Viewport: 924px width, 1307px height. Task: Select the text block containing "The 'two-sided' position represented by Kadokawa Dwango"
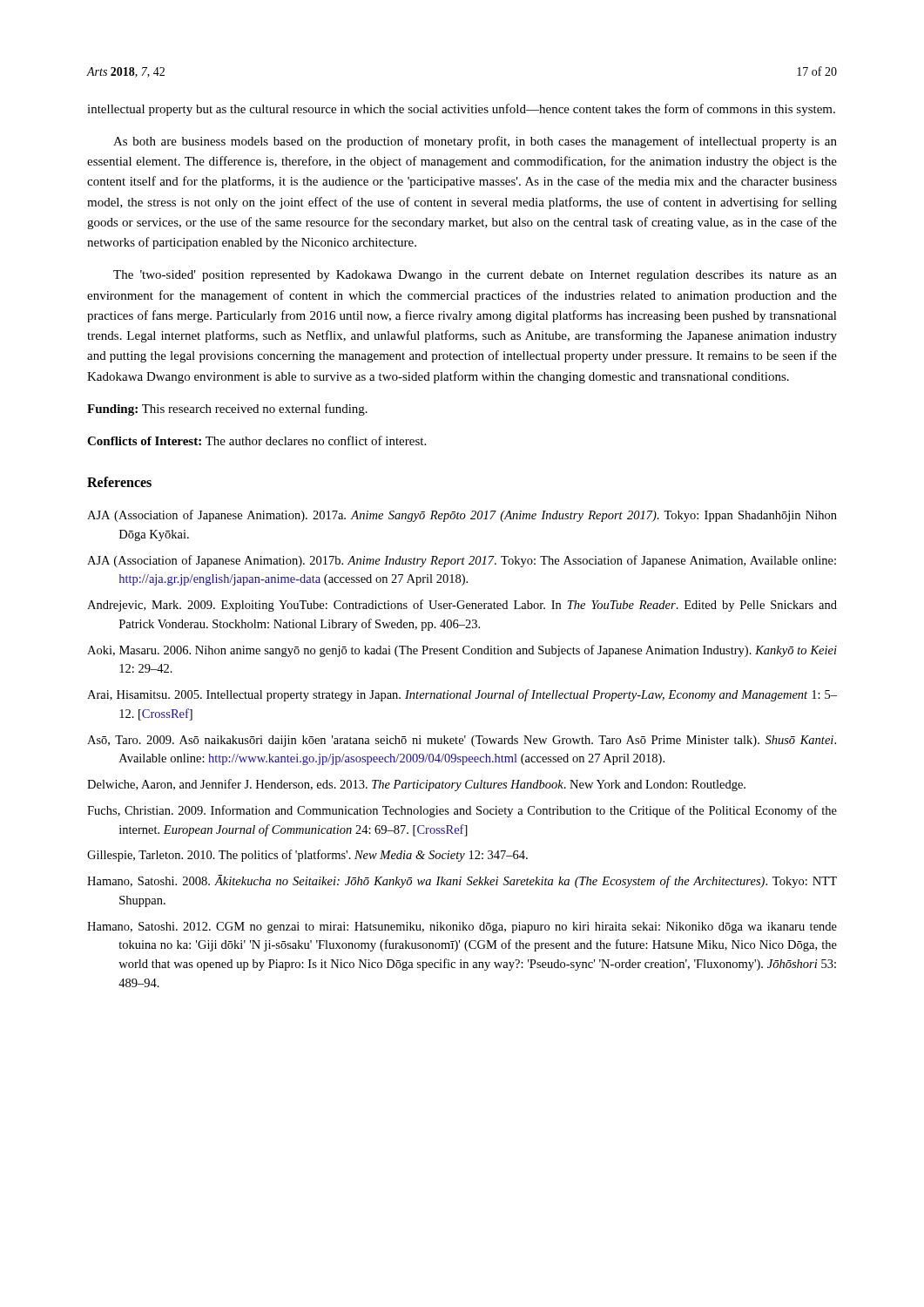[462, 326]
